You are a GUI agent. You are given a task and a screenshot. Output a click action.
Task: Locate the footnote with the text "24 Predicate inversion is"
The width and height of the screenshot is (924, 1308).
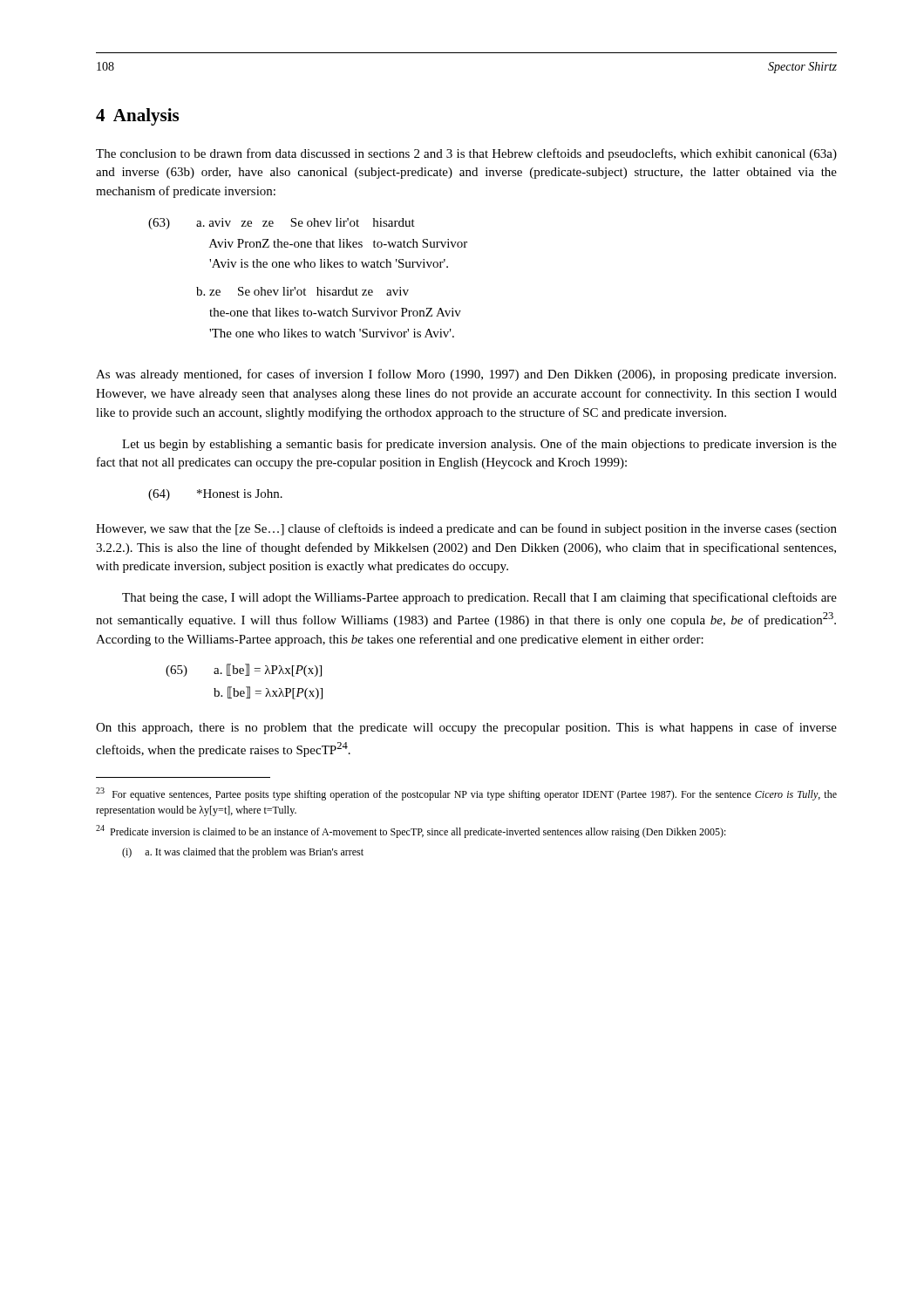click(x=411, y=831)
